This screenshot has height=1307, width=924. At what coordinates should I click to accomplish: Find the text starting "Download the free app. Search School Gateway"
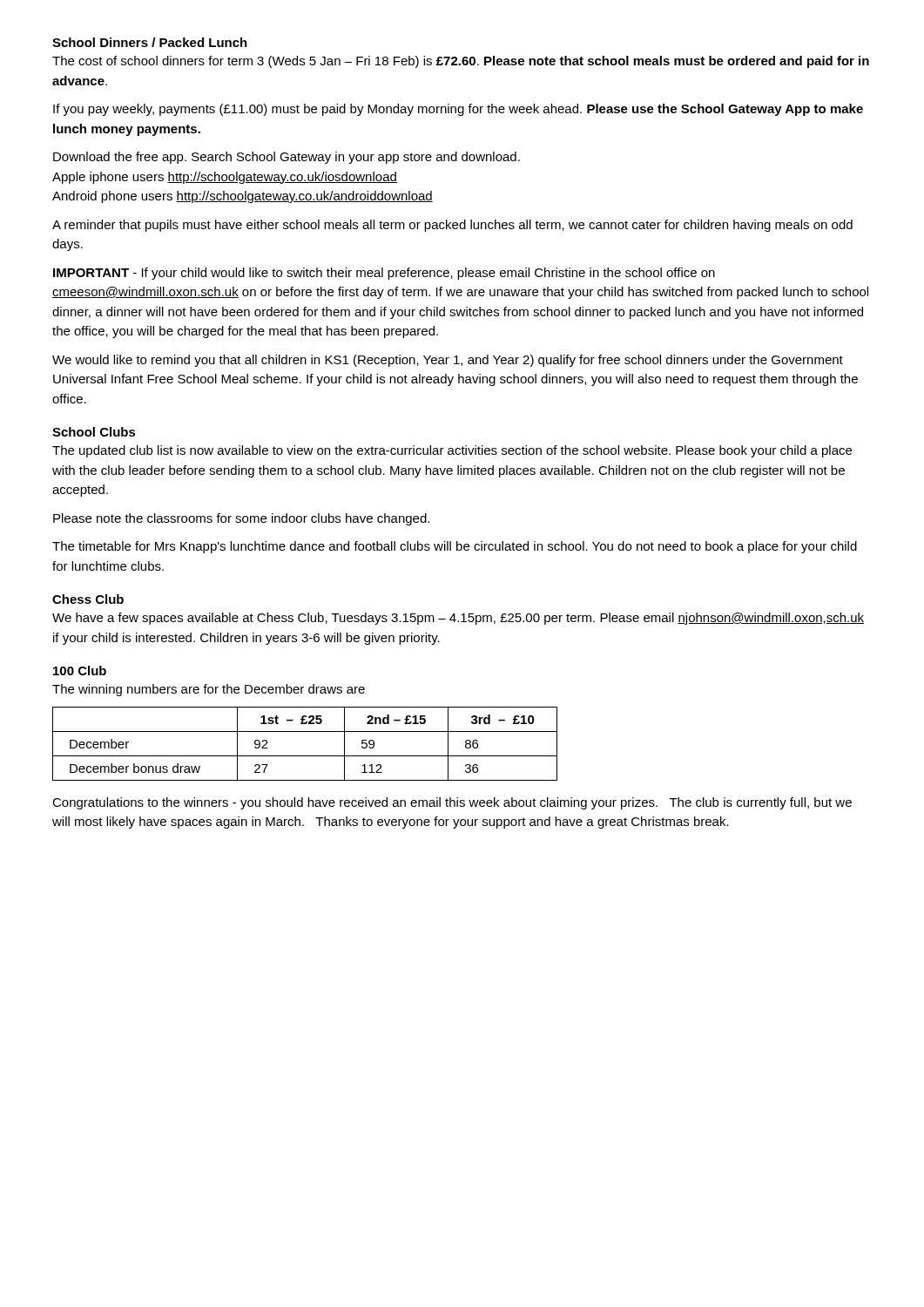point(286,176)
